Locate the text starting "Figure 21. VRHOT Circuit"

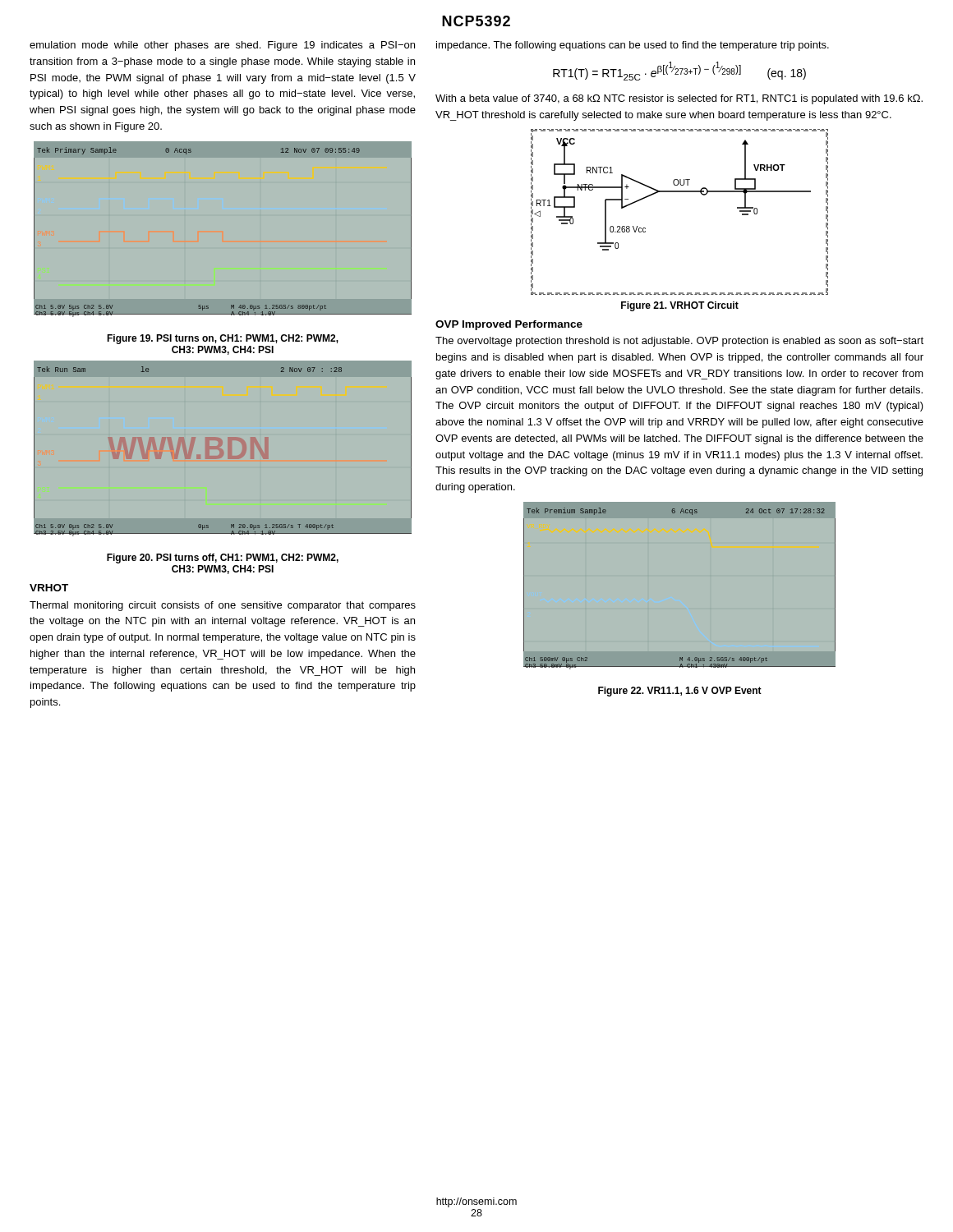click(679, 306)
